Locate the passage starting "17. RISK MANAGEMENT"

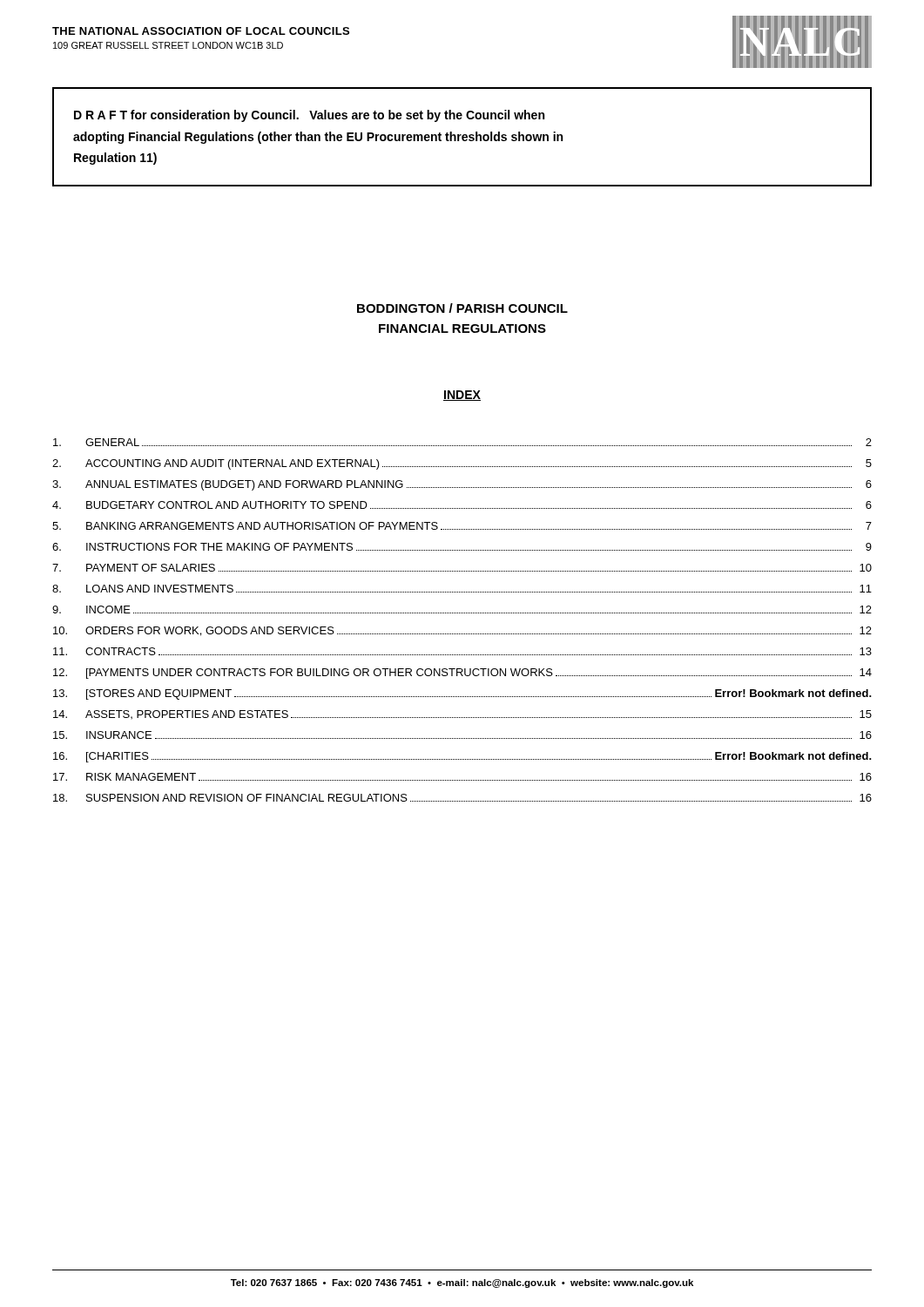(x=462, y=777)
